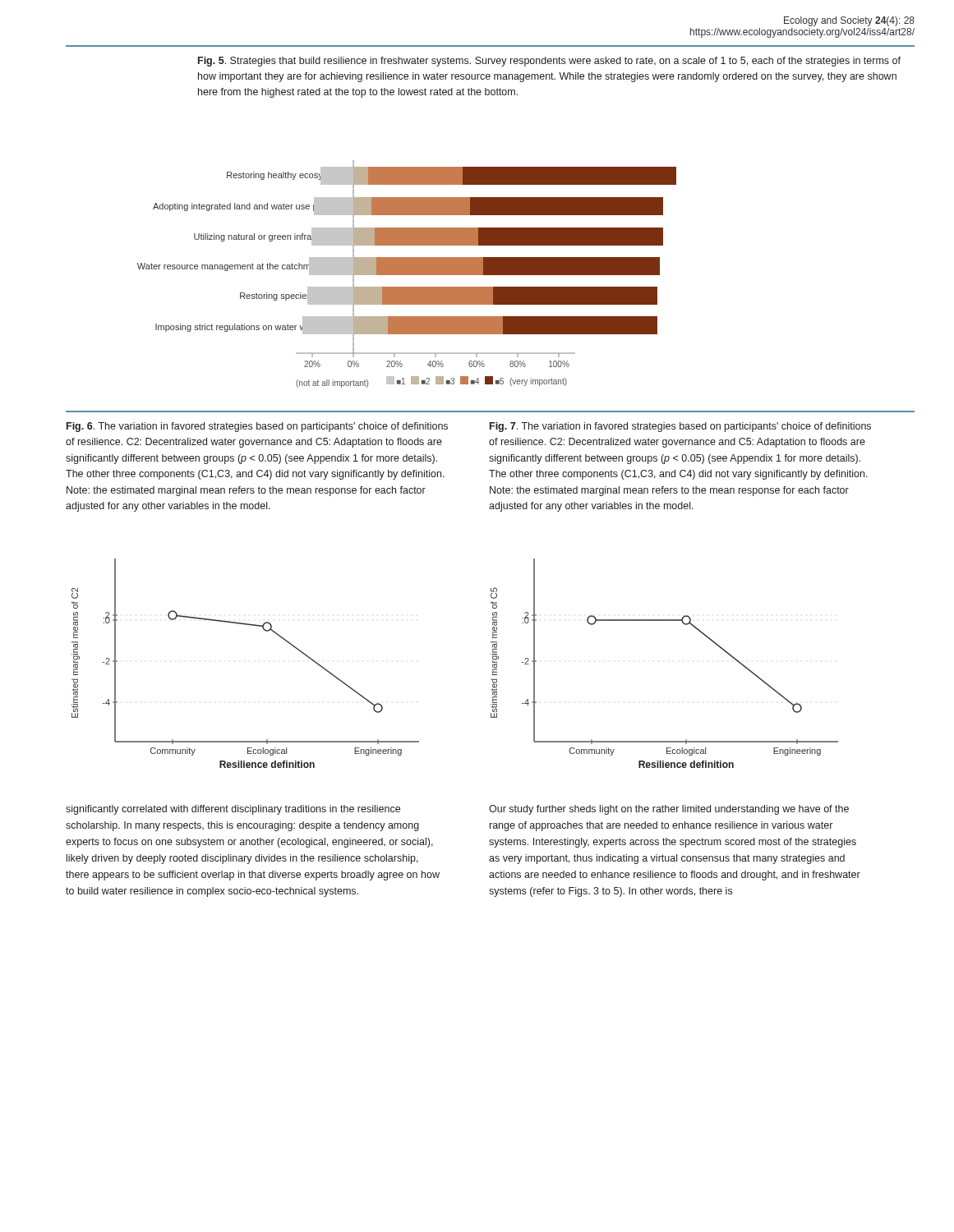Screen dimensions: 1232x954
Task: Select the passage starting "Fig. 6. The variation in favored strategies"
Action: click(257, 466)
